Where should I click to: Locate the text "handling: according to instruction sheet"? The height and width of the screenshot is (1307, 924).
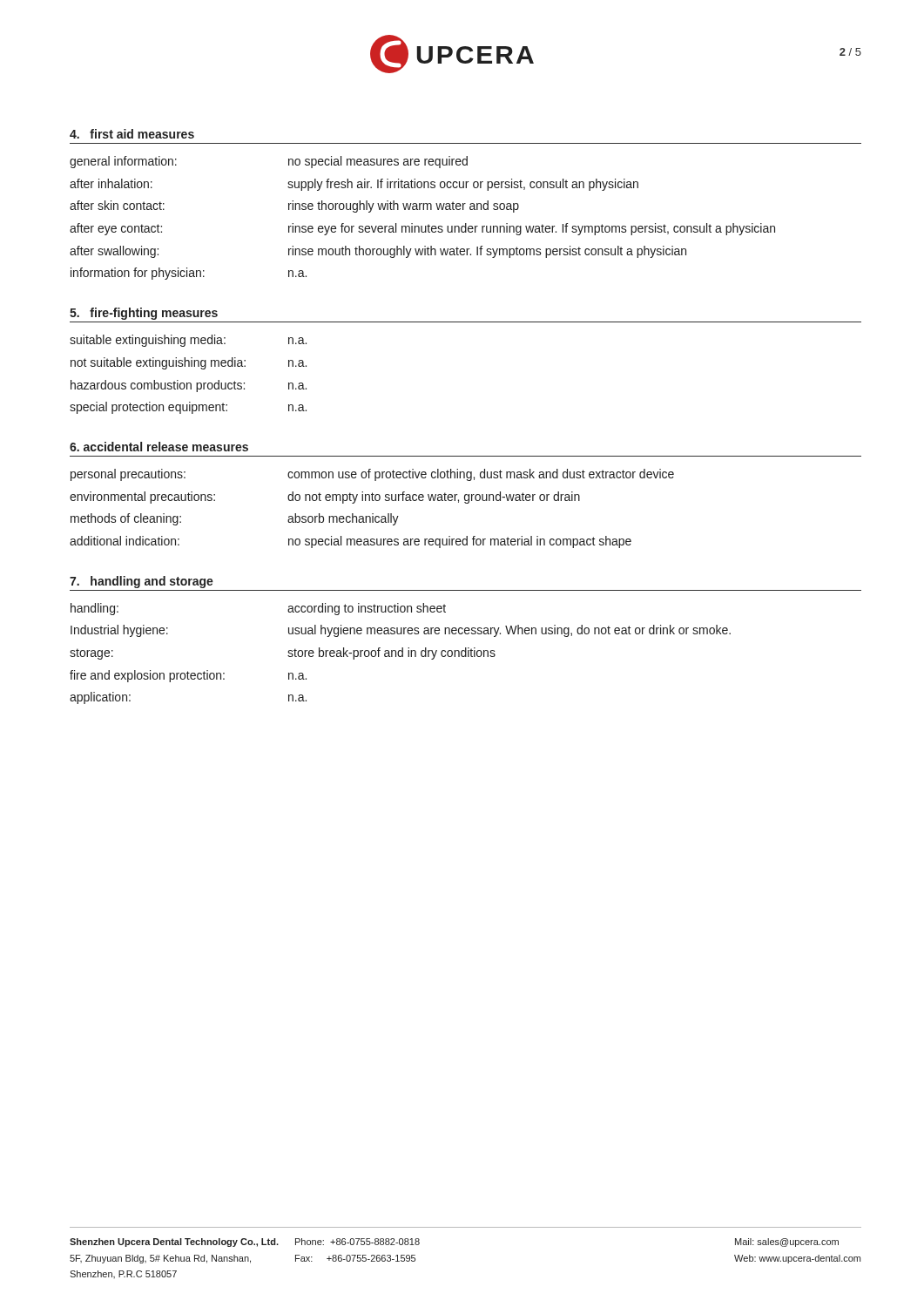pyautogui.click(x=92, y=608)
